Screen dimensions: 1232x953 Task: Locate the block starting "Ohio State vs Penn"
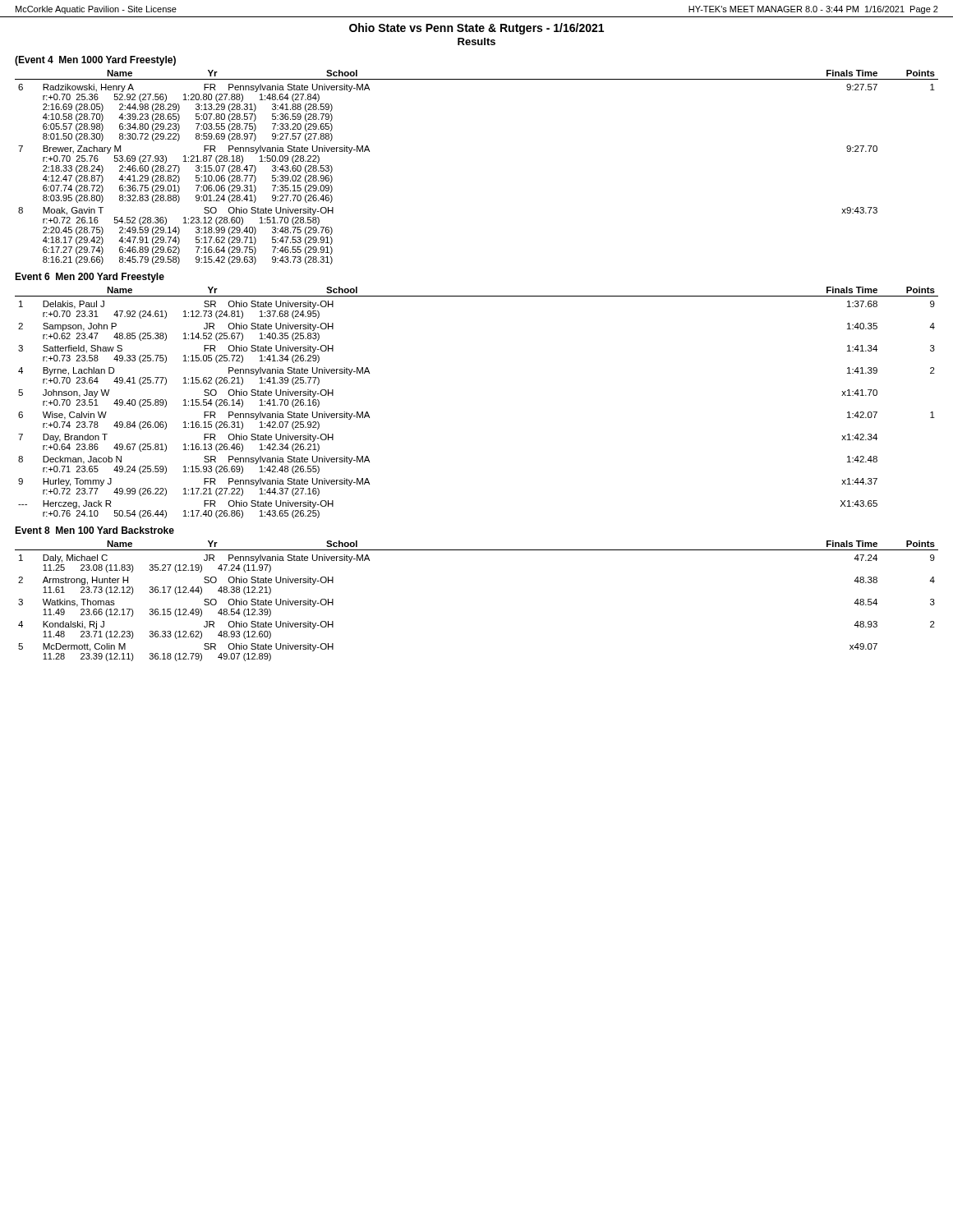pyautogui.click(x=476, y=28)
